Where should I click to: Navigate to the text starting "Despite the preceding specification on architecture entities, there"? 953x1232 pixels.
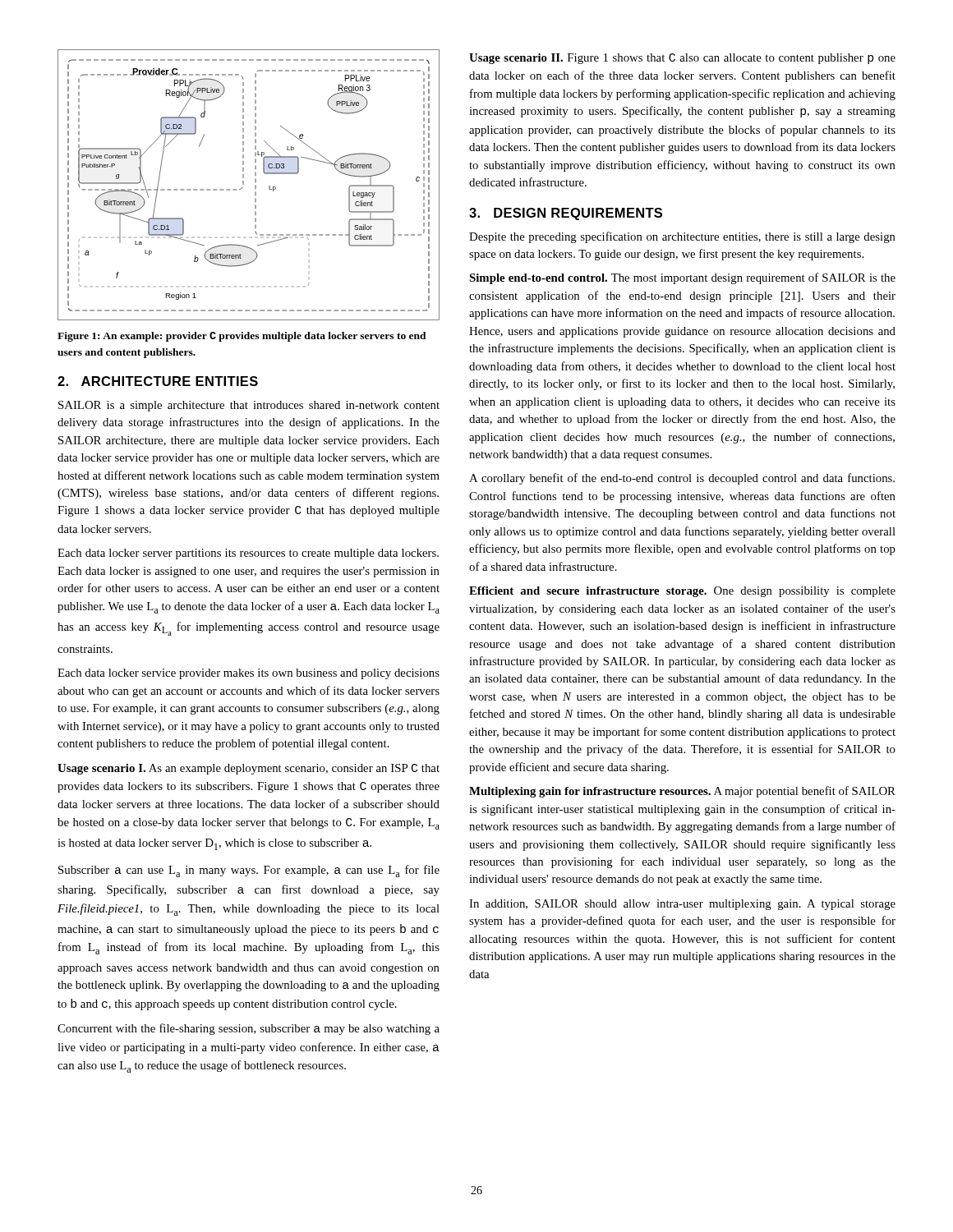[x=682, y=246]
